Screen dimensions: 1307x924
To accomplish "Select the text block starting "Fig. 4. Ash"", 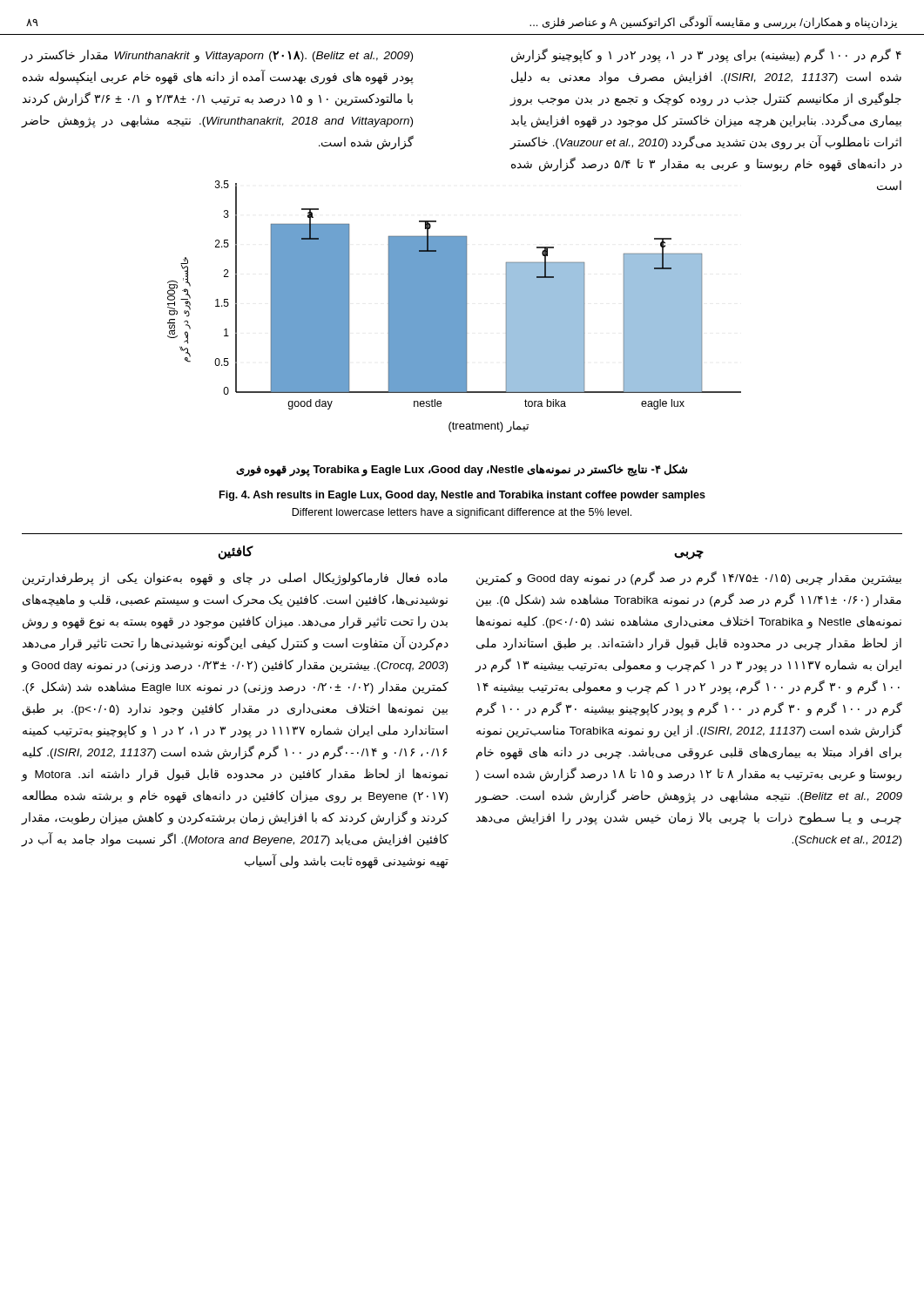I will 462,504.
